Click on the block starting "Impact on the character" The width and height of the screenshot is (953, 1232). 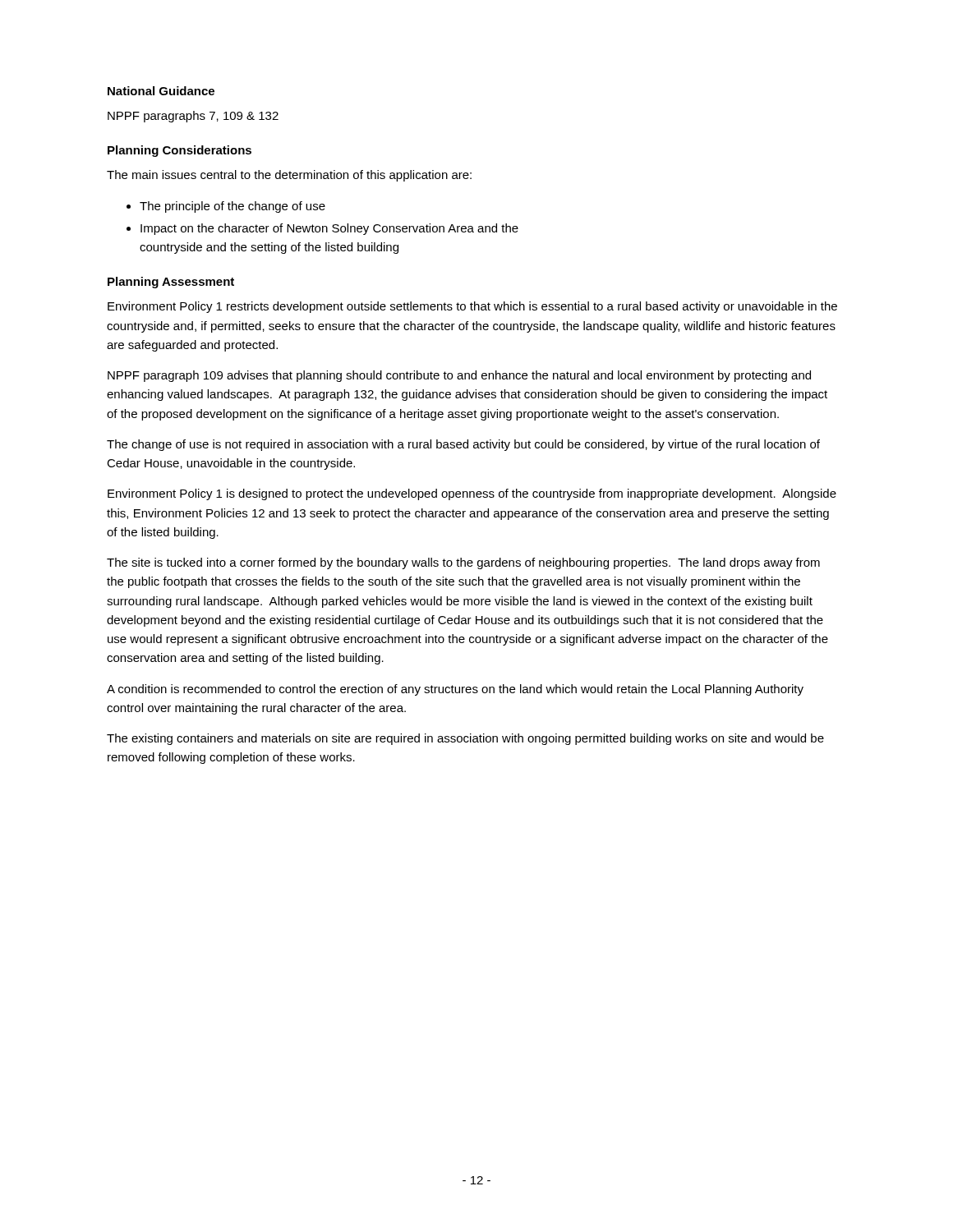coord(329,237)
